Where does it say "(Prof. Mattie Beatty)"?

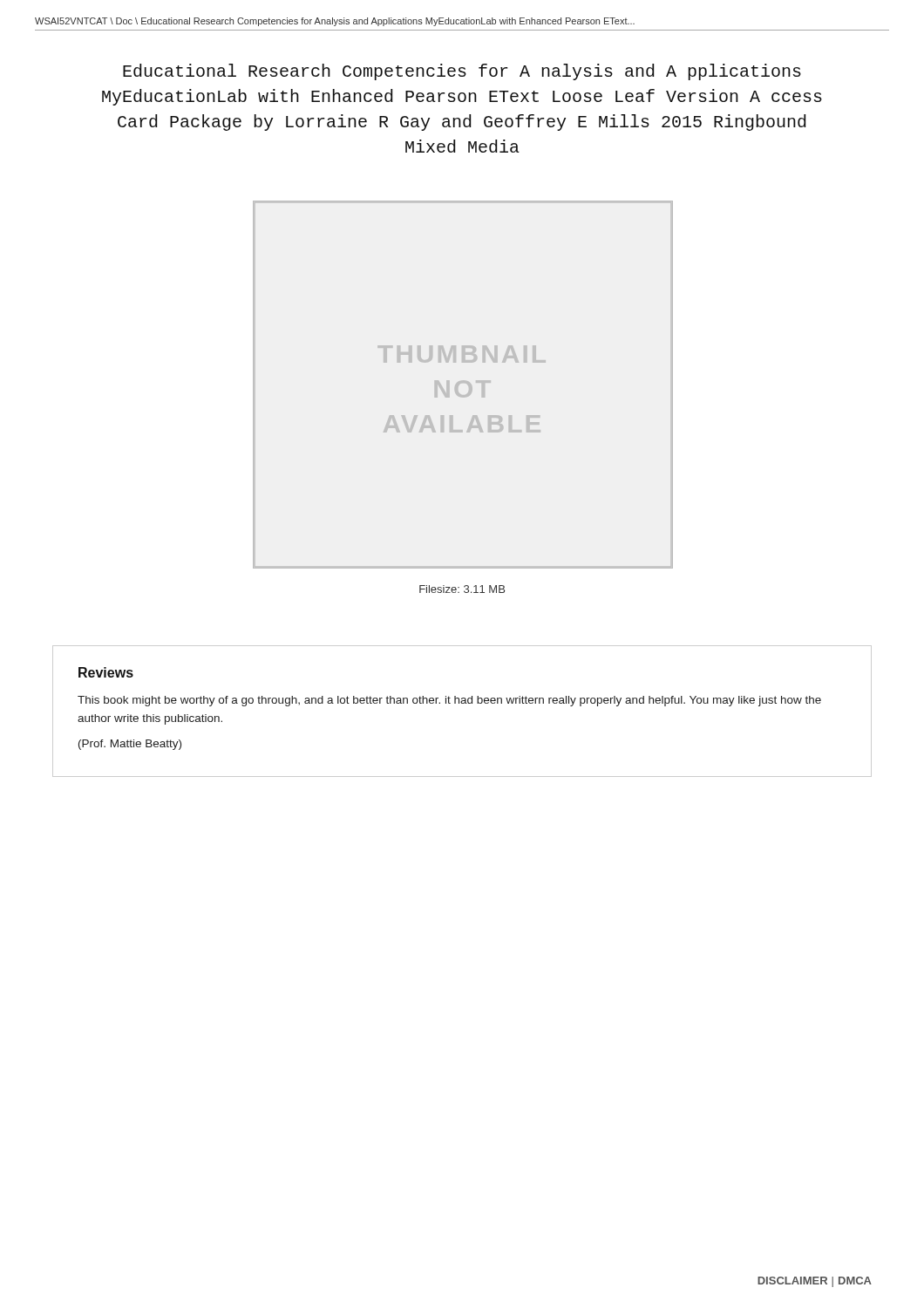point(130,743)
